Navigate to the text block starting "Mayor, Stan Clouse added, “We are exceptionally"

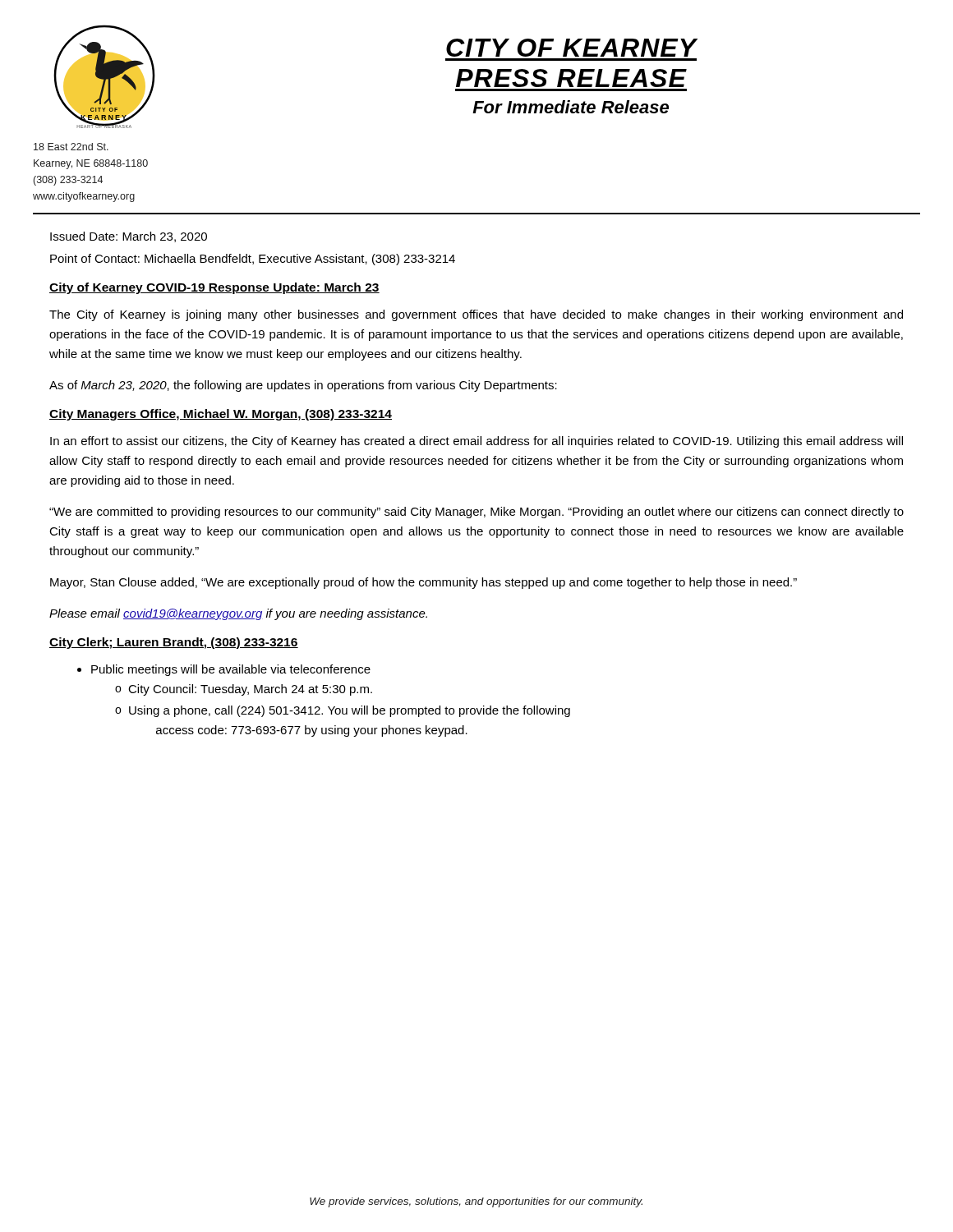(423, 582)
